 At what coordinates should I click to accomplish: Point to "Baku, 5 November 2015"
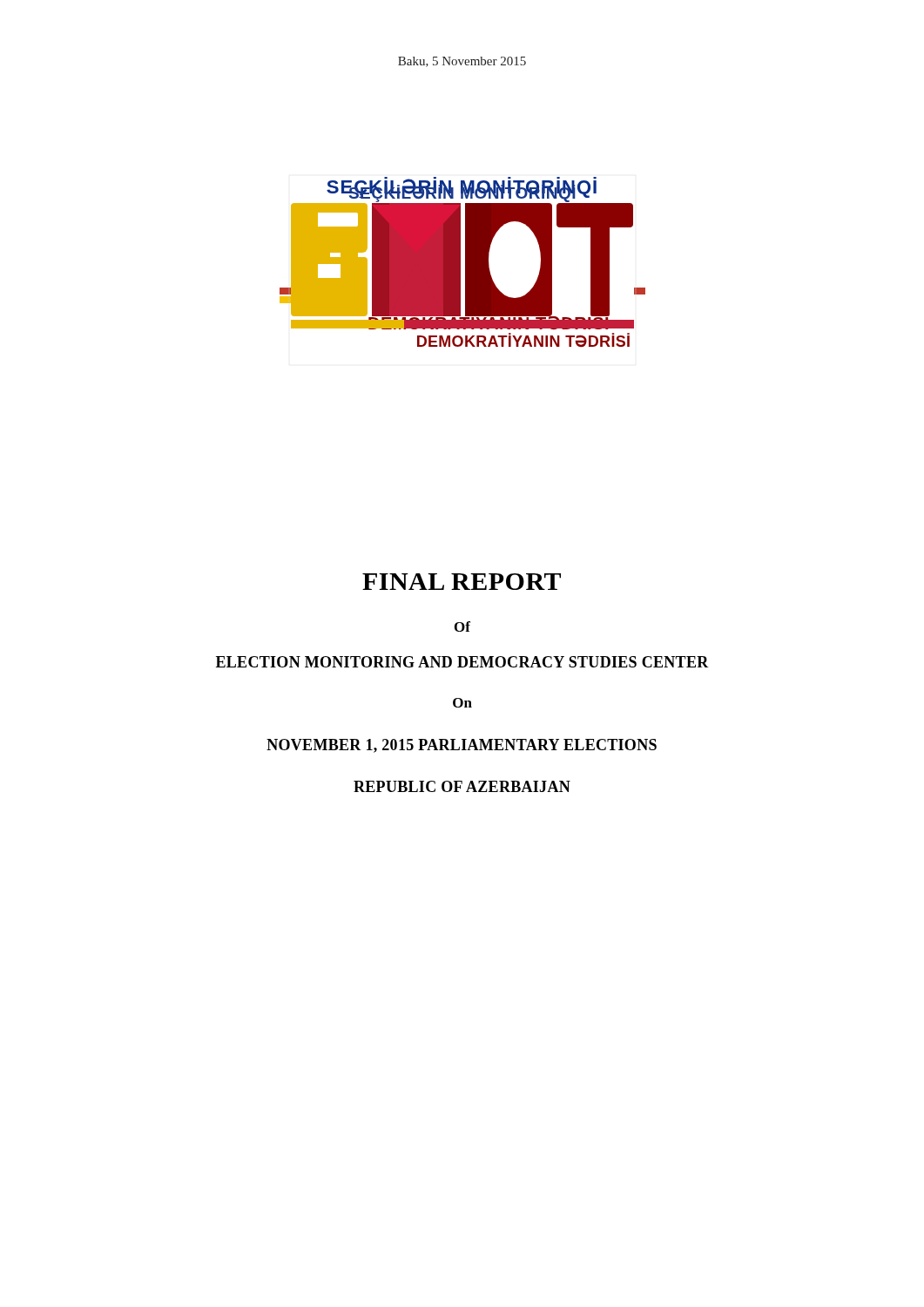click(462, 61)
